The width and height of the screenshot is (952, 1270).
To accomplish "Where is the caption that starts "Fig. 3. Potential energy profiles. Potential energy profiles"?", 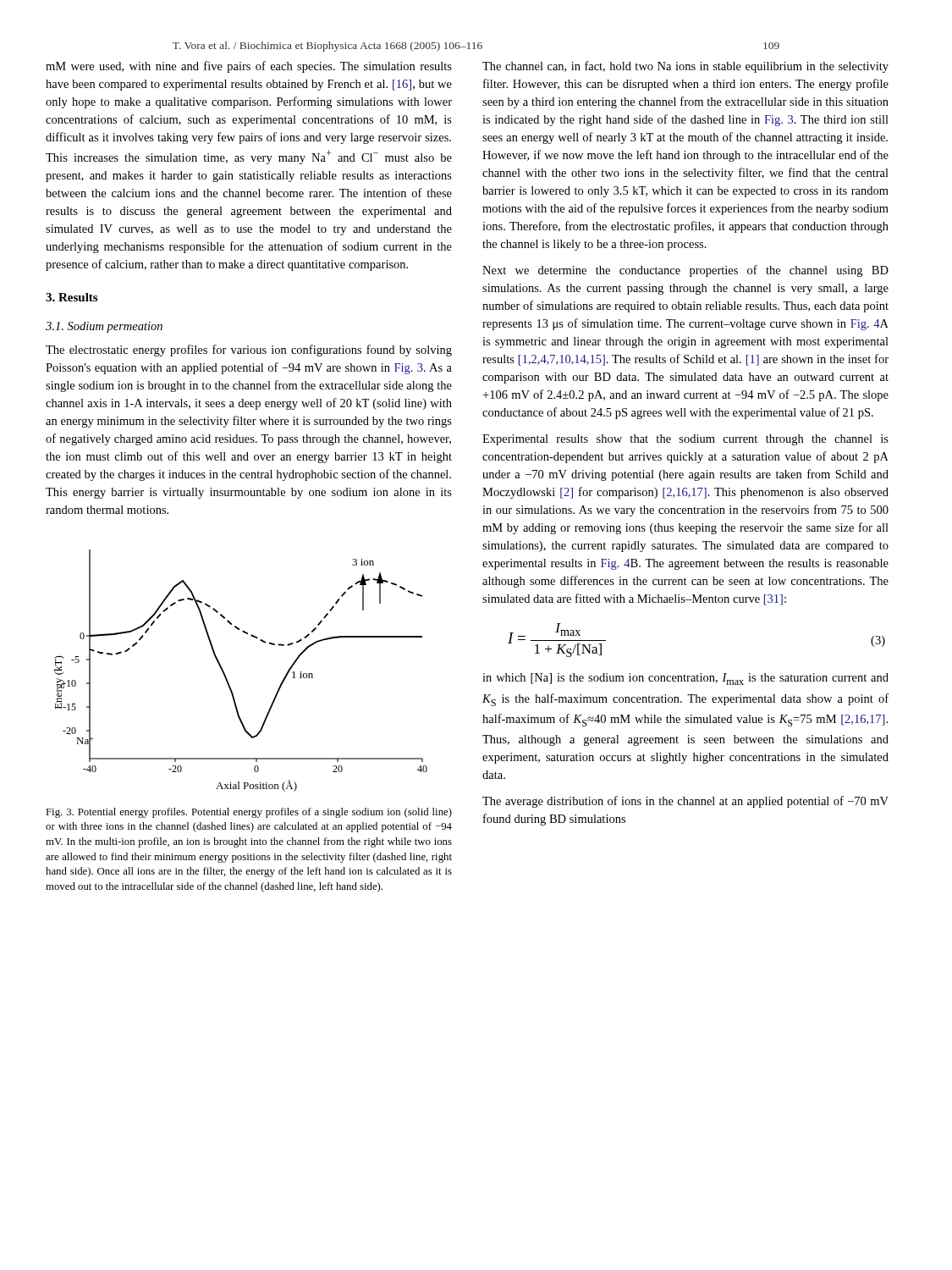I will (x=249, y=850).
